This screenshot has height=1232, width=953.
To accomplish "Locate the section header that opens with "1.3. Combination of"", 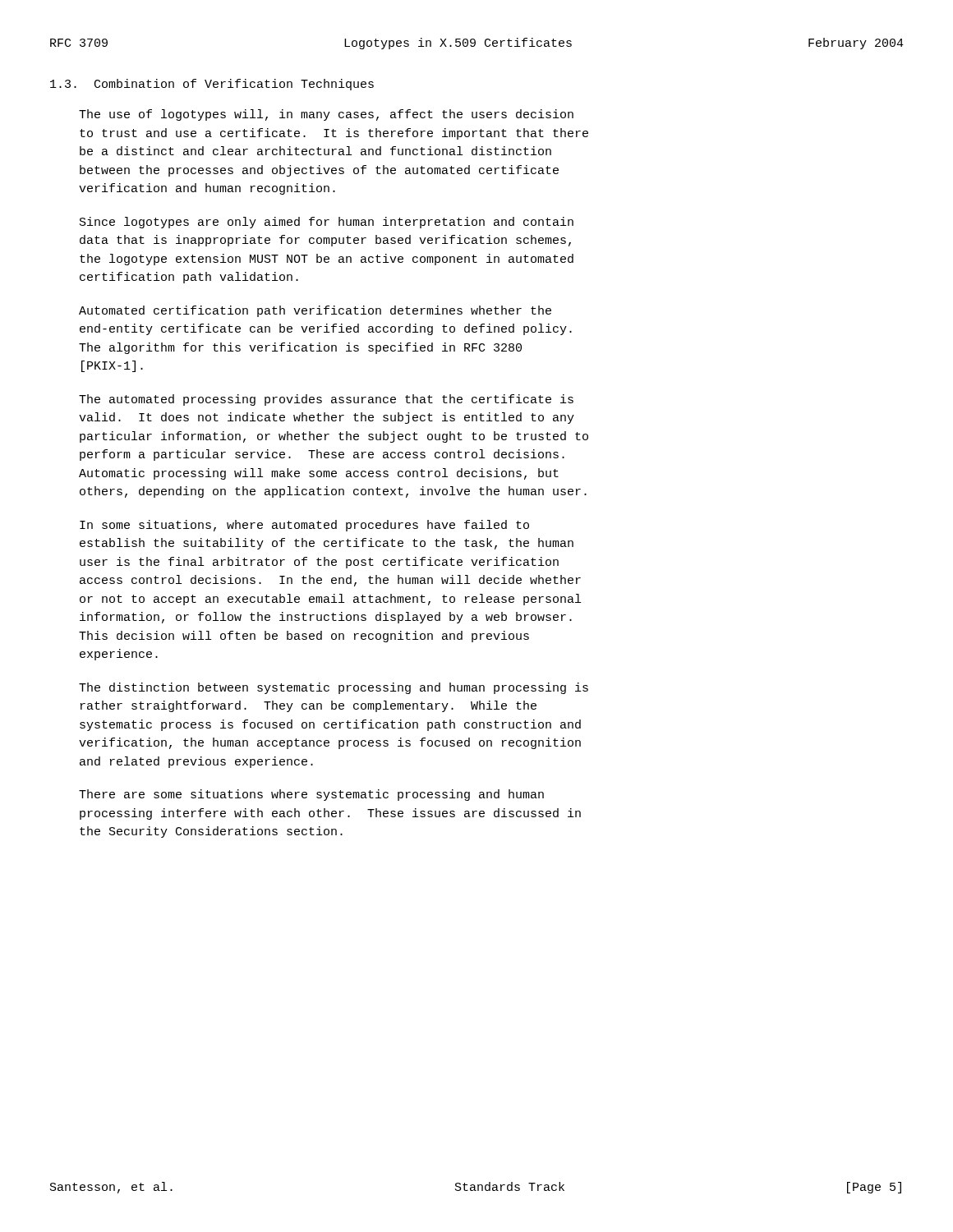I will click(x=212, y=85).
